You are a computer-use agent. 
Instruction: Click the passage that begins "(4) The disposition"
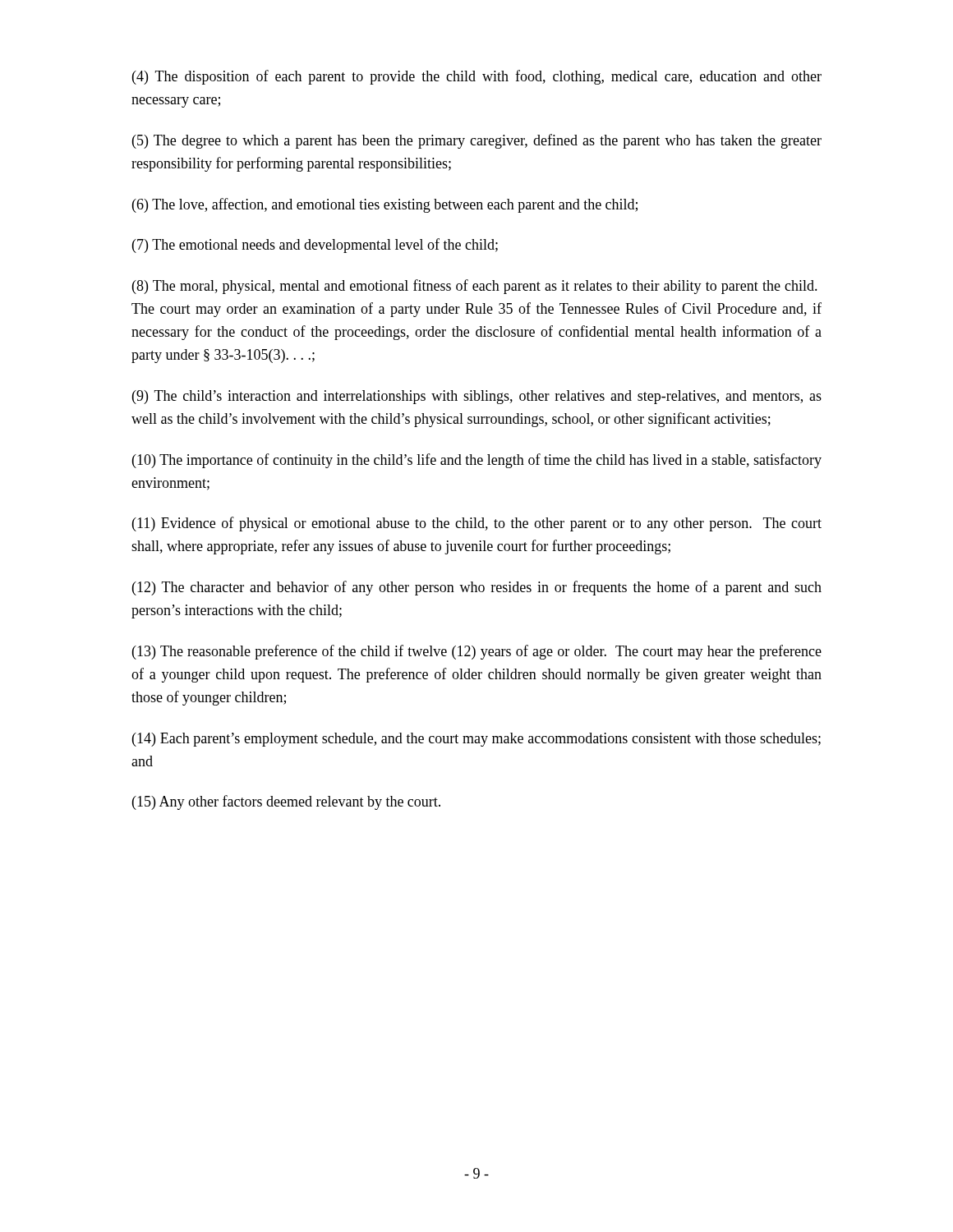click(476, 88)
